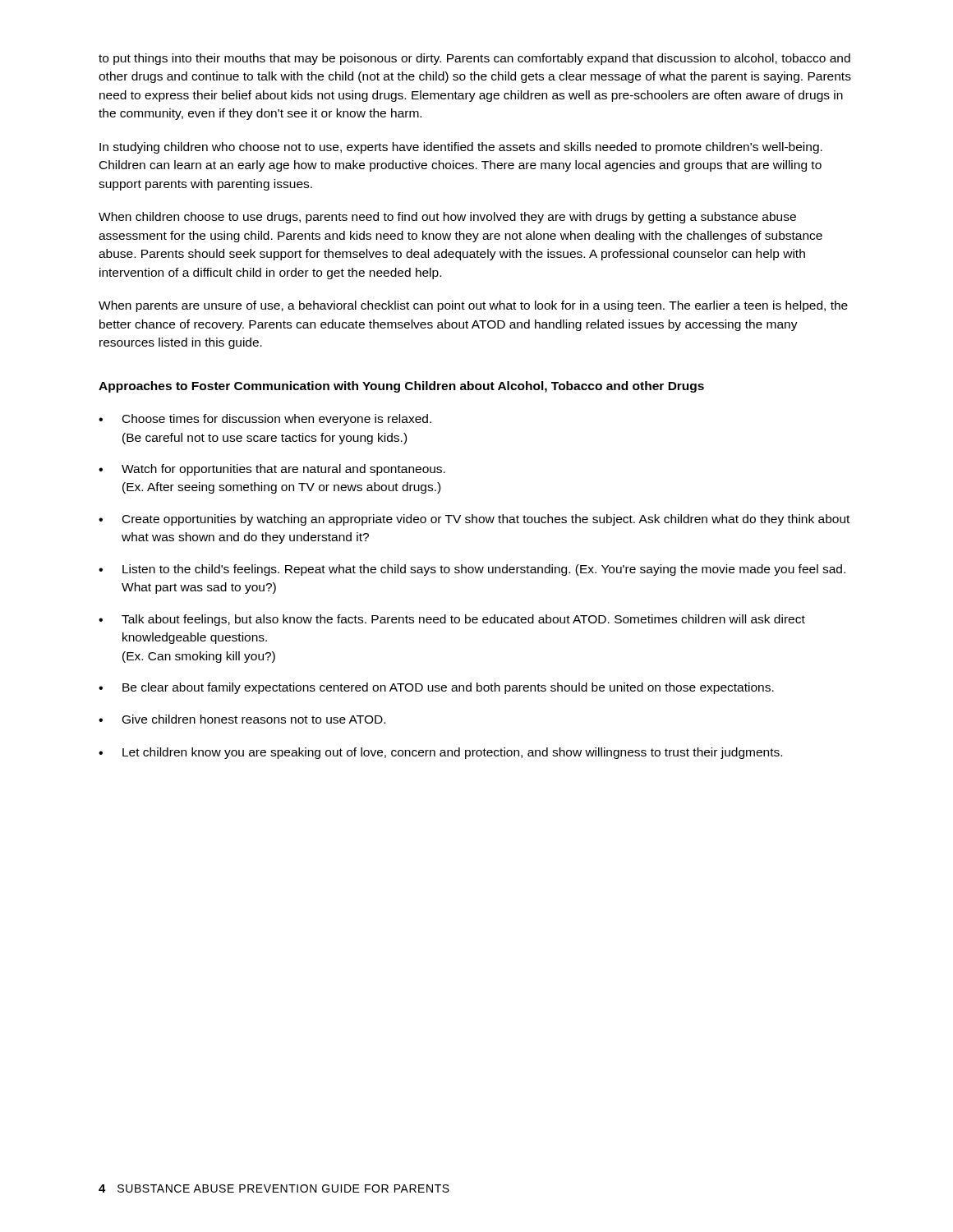Select the passage starting "Approaches to Foster Communication with Young Children about"
953x1232 pixels.
point(401,385)
